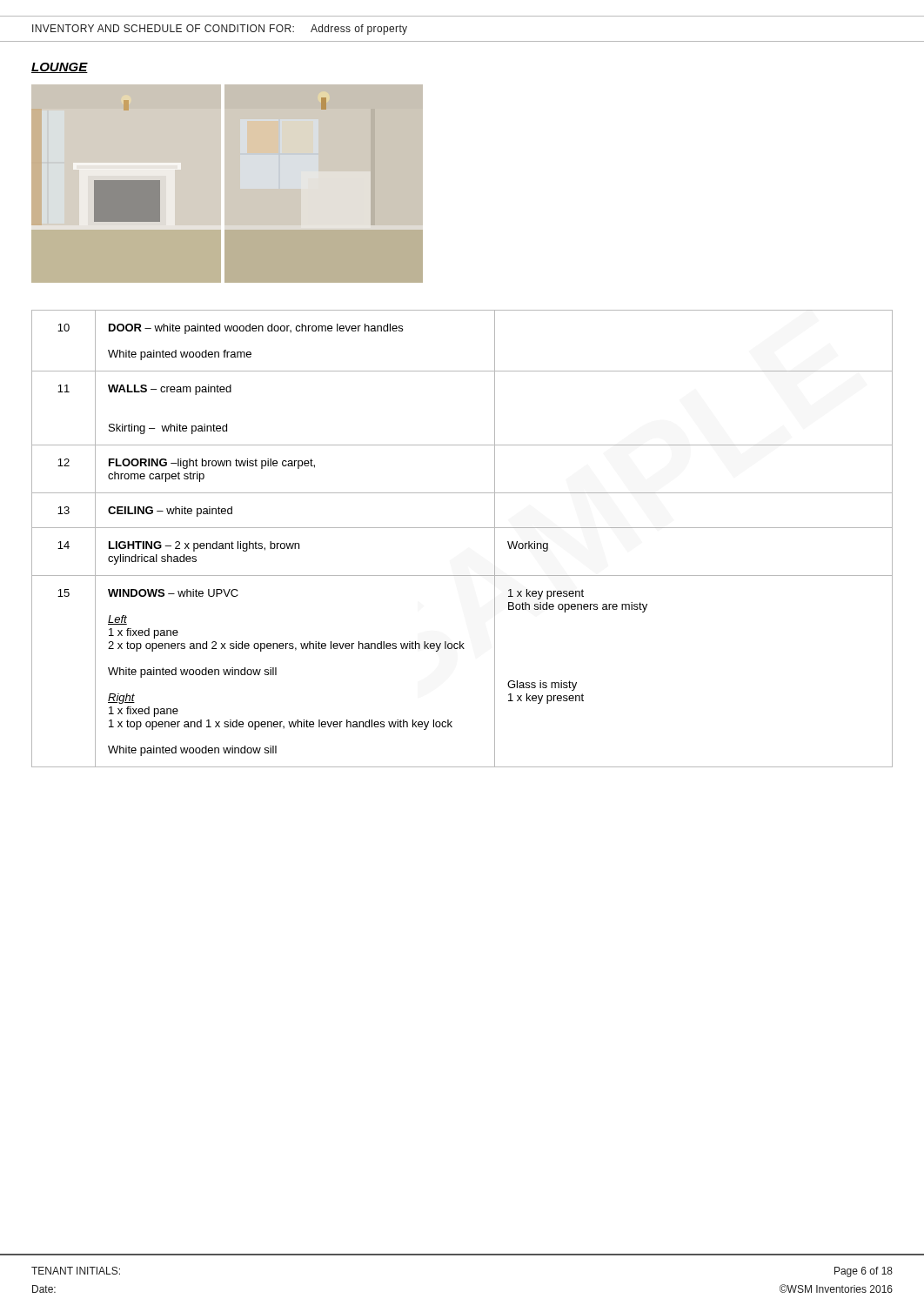This screenshot has width=924, height=1305.
Task: Click on the photo
Action: (x=227, y=184)
